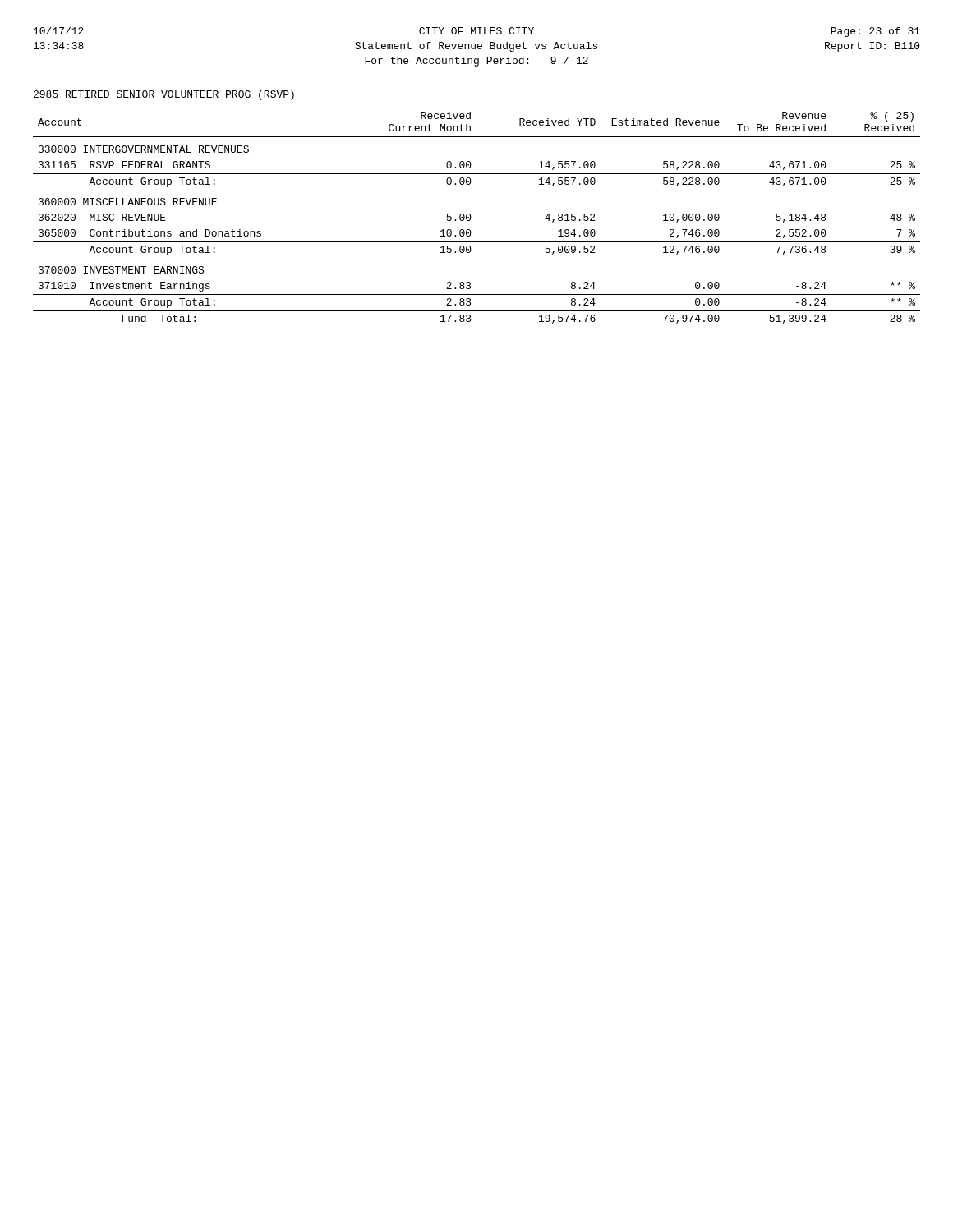953x1232 pixels.
Task: Find the section header that reads "2985 RETIRED SENIOR VOLUNTEER PROG"
Action: [164, 95]
